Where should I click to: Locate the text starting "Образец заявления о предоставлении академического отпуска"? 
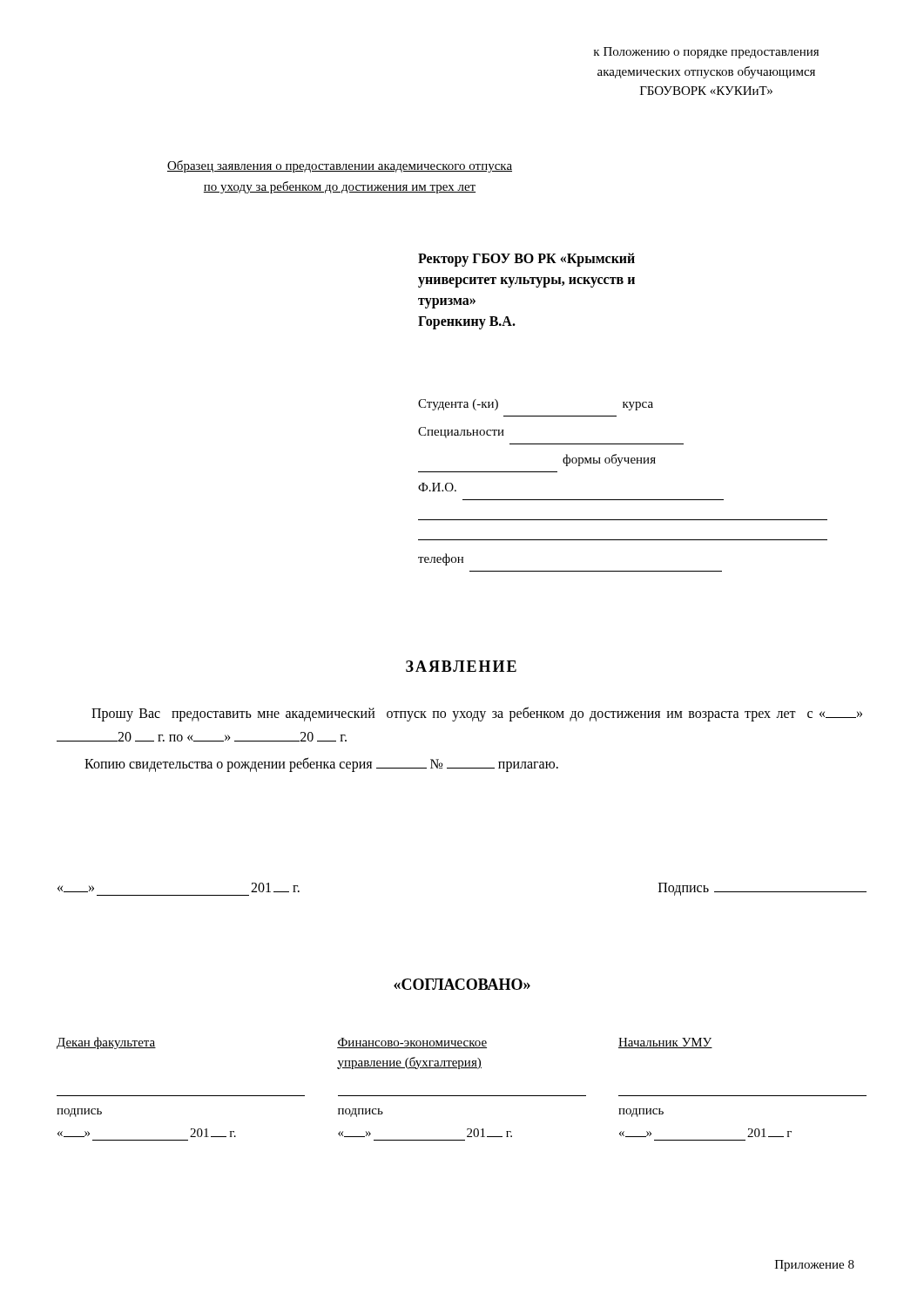[340, 176]
